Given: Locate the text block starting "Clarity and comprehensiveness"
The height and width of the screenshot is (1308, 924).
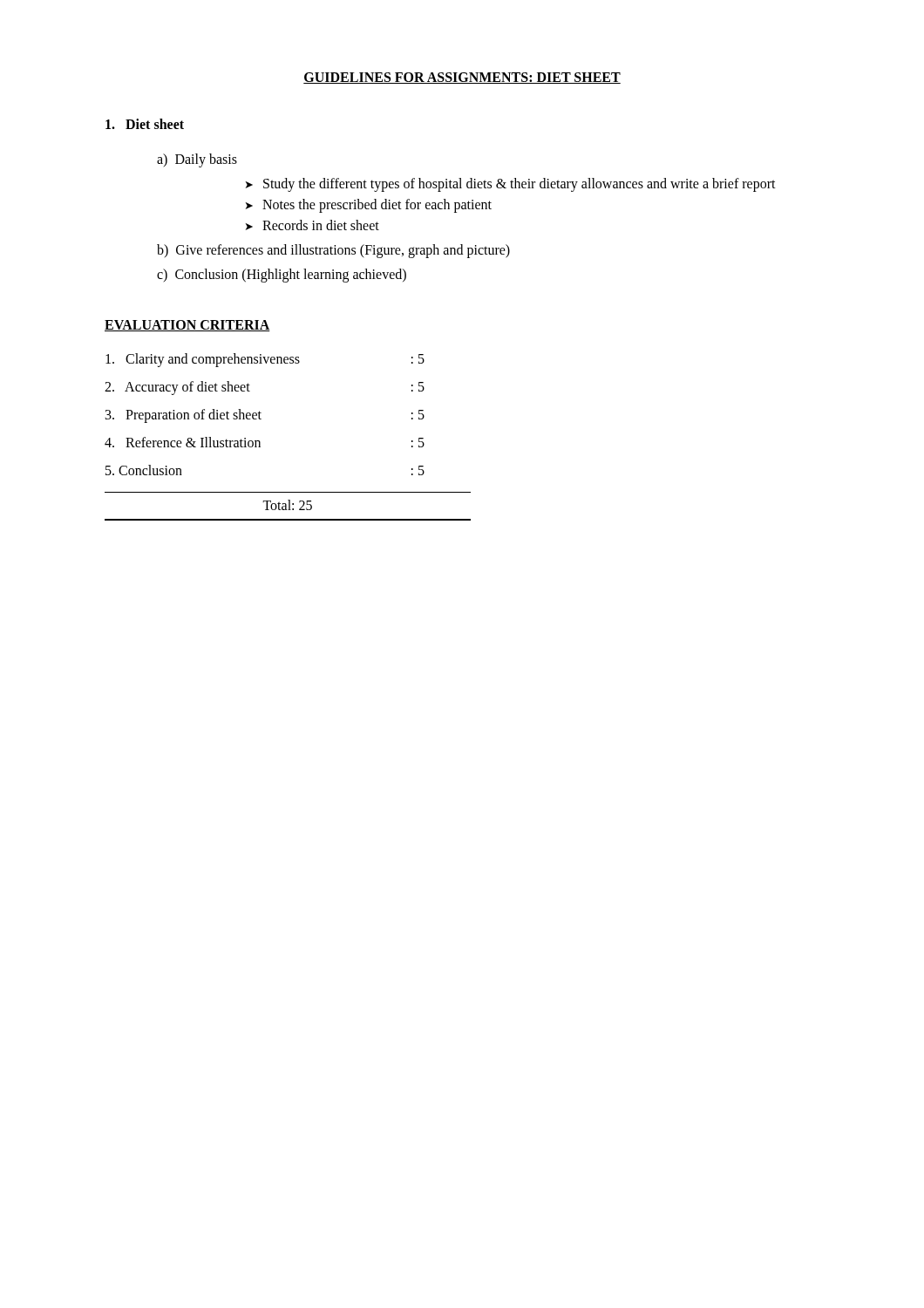Looking at the screenshot, I should coord(202,359).
